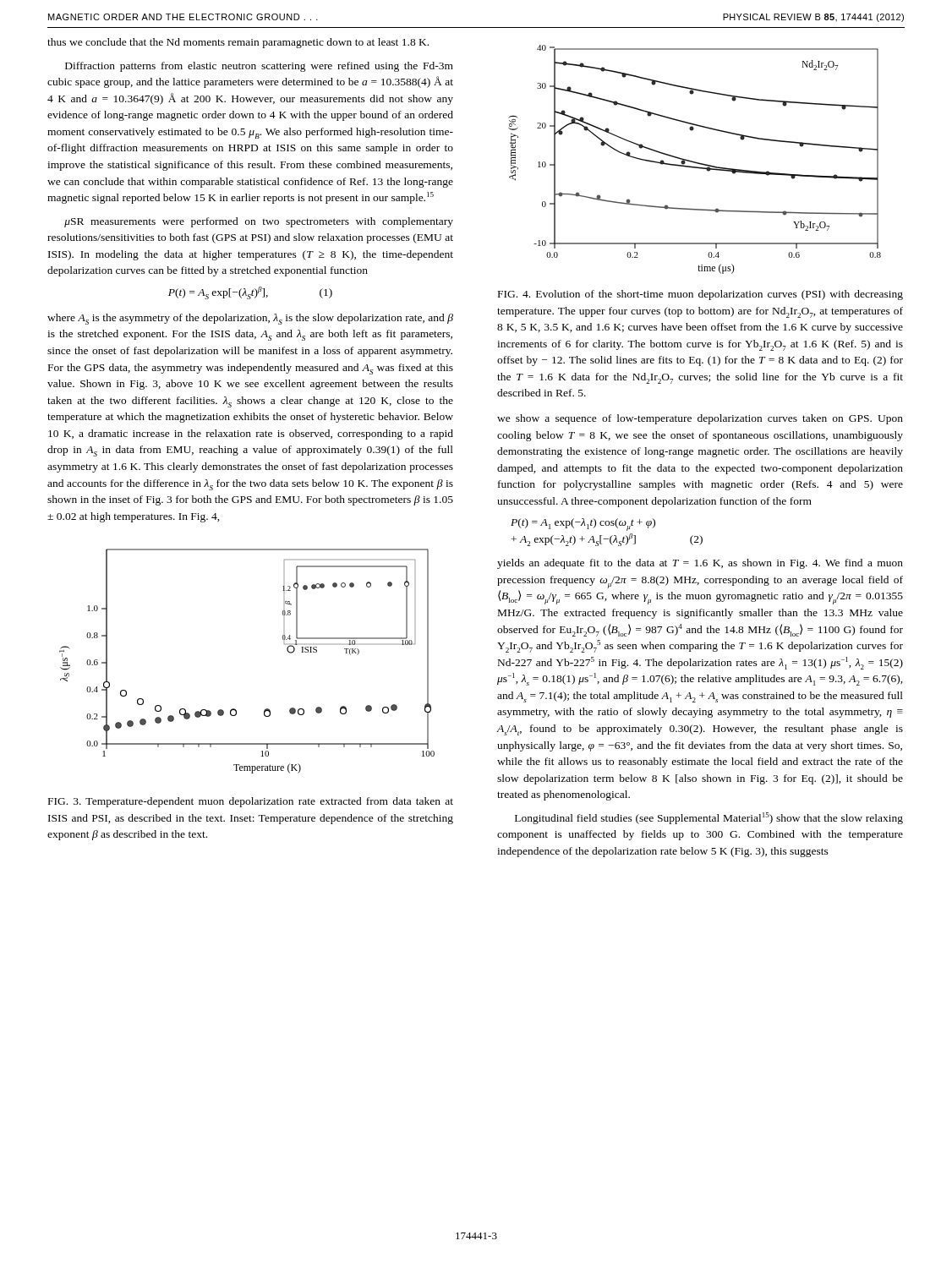Select the text block starting "FIG. 4. Evolution of the short-time muon"

(700, 344)
